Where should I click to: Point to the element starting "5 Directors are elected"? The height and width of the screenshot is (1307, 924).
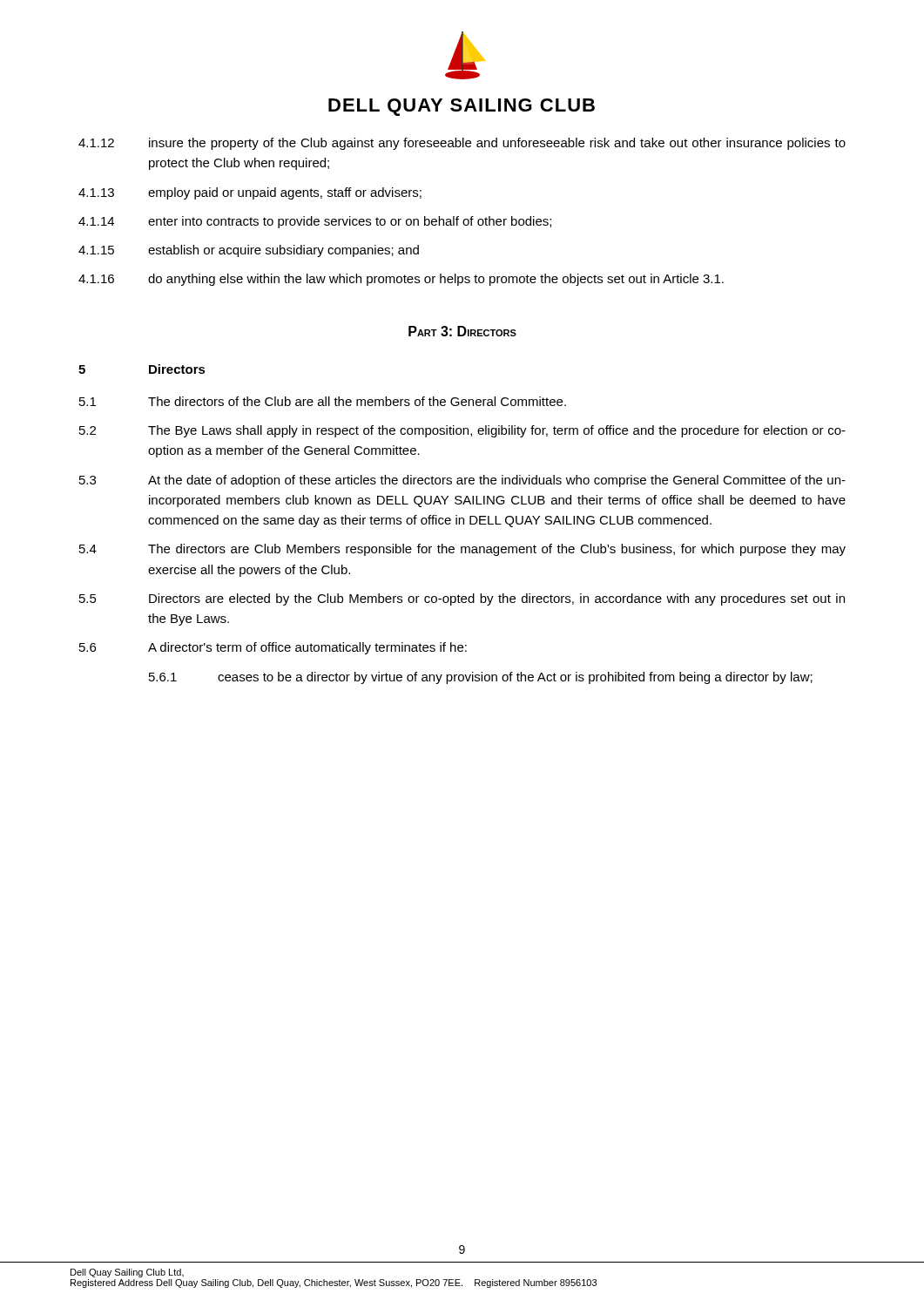pos(462,608)
